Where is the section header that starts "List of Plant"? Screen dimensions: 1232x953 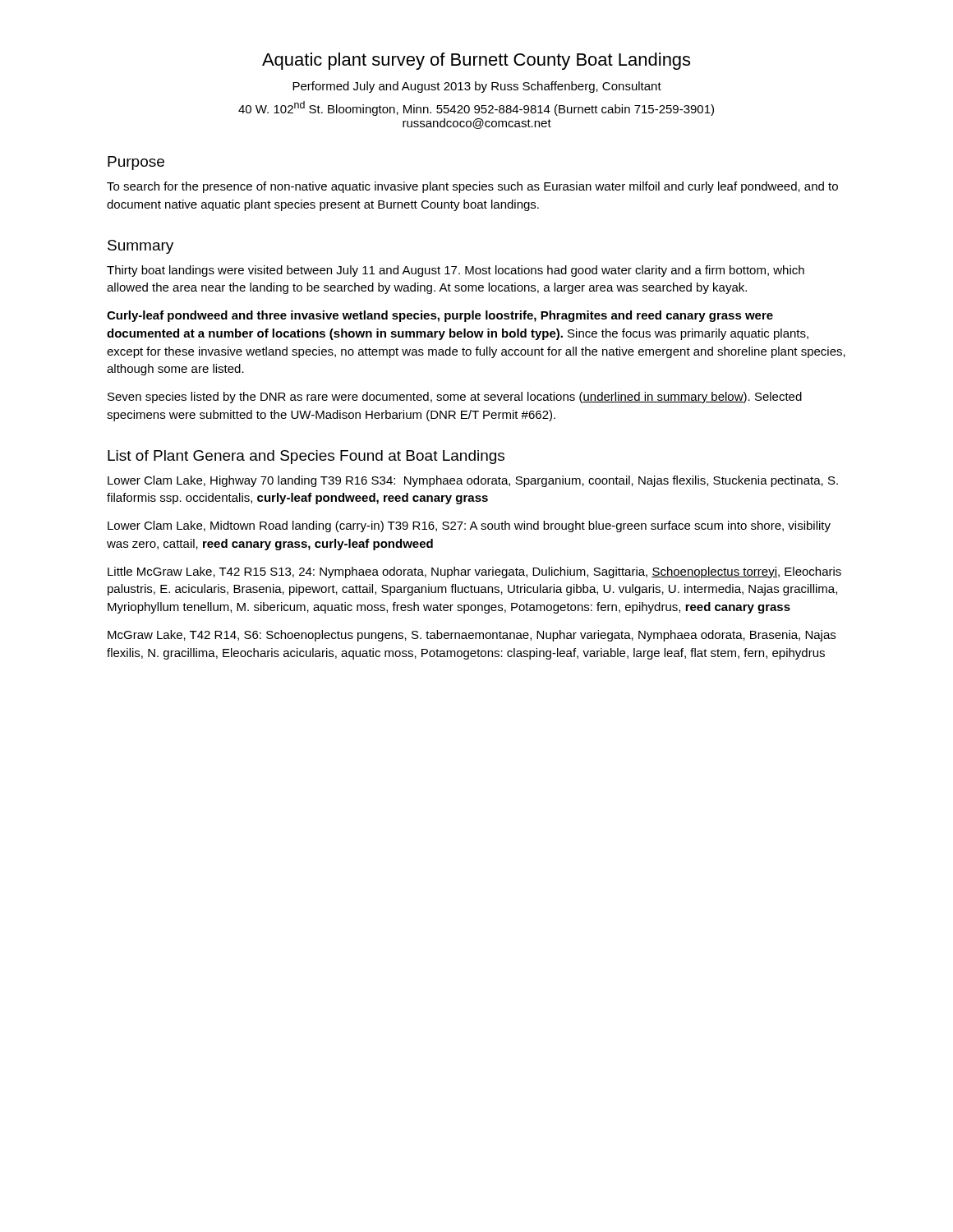coord(476,455)
